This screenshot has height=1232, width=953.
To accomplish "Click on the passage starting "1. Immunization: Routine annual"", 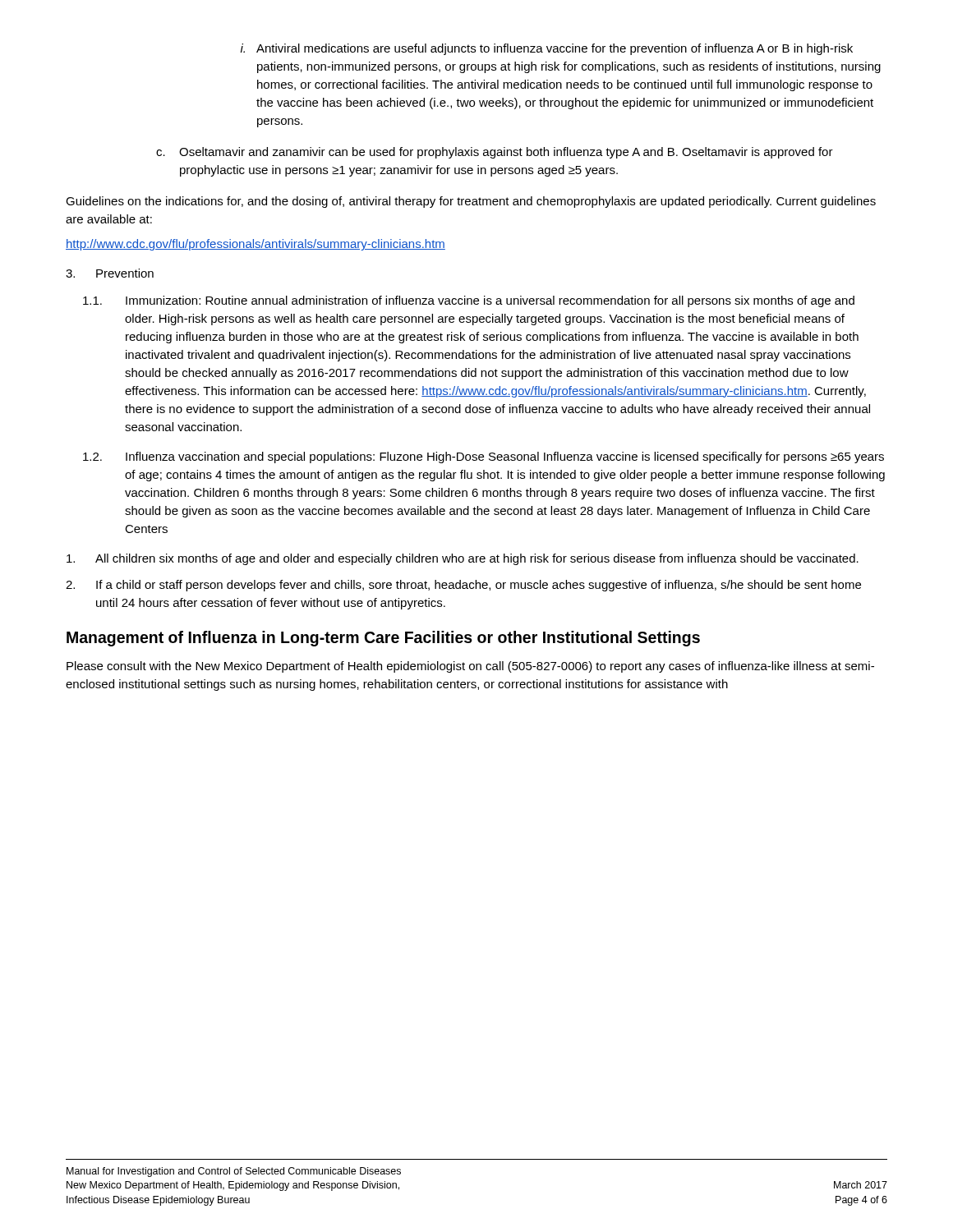I will tap(485, 364).
